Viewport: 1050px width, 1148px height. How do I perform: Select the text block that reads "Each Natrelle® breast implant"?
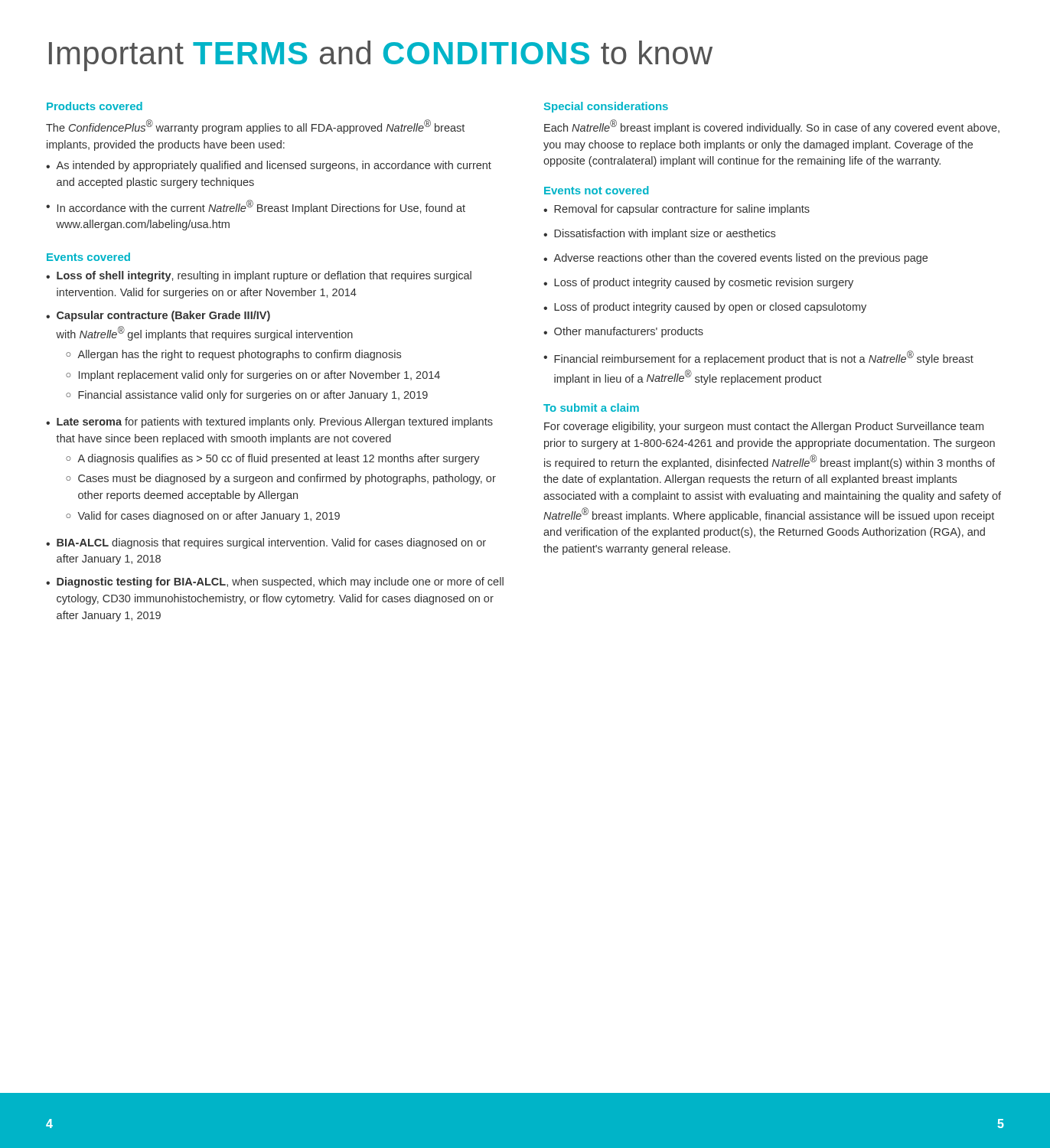(x=772, y=143)
